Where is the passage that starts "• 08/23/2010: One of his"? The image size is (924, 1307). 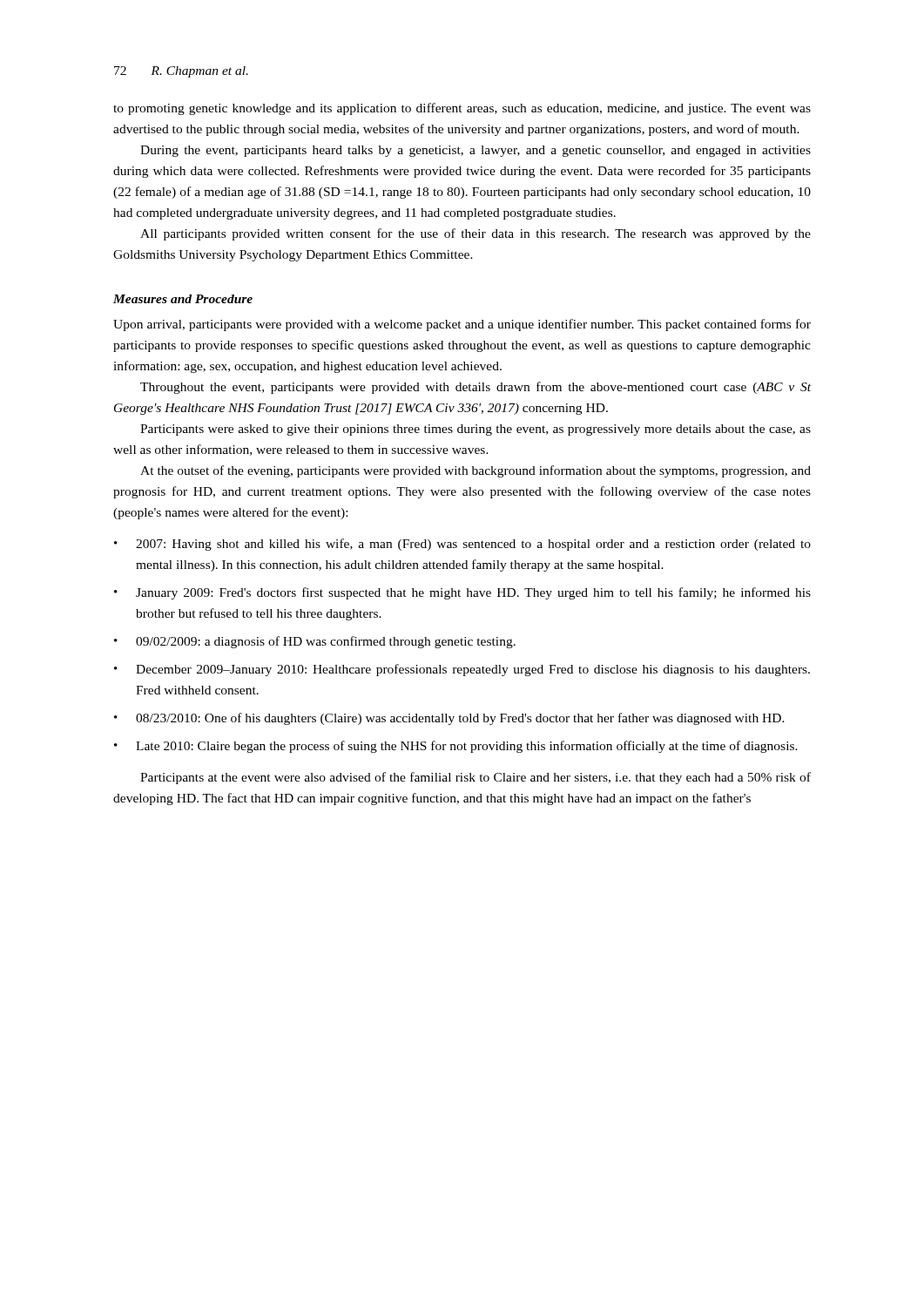462,718
